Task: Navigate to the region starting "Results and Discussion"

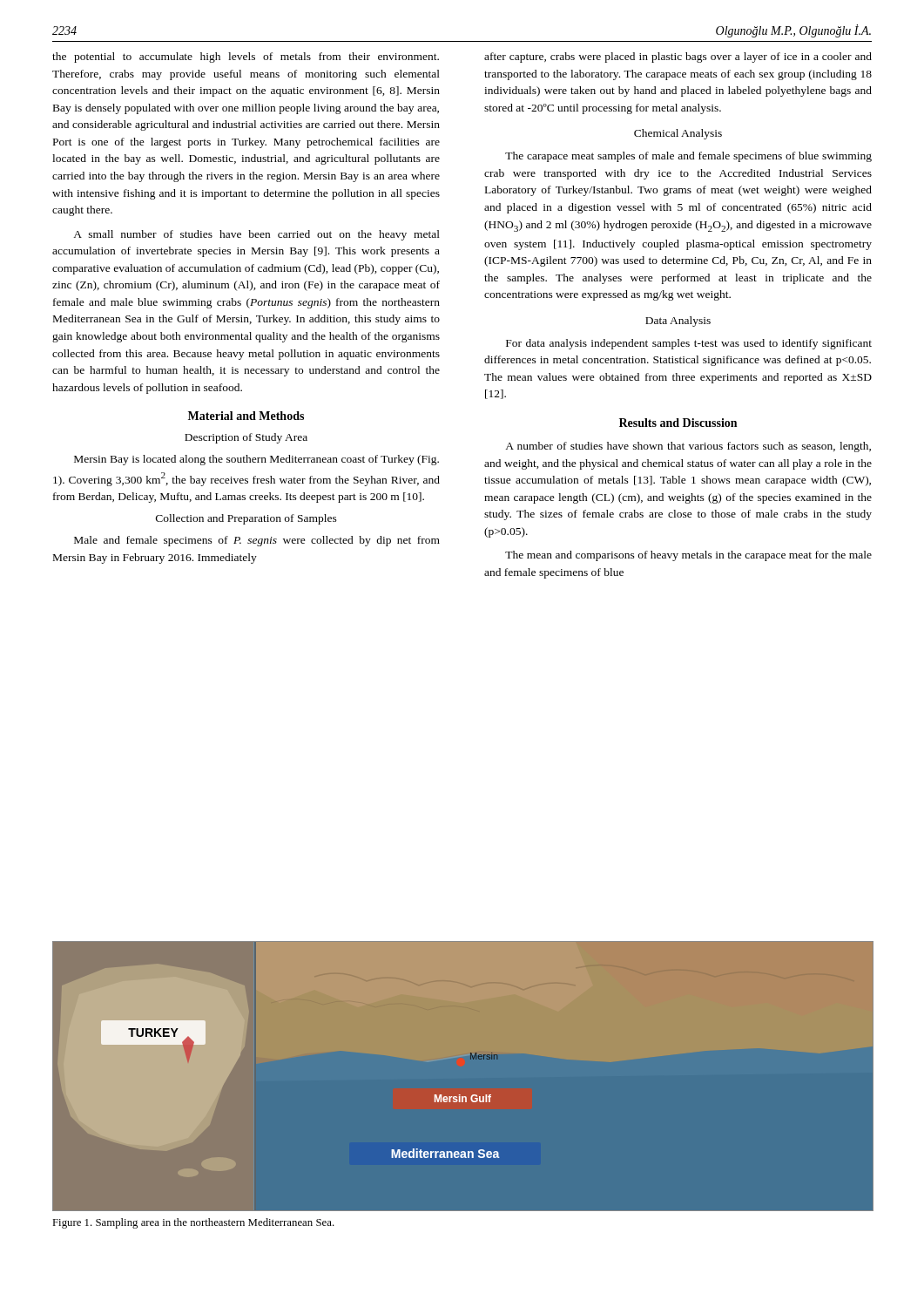Action: coord(678,423)
